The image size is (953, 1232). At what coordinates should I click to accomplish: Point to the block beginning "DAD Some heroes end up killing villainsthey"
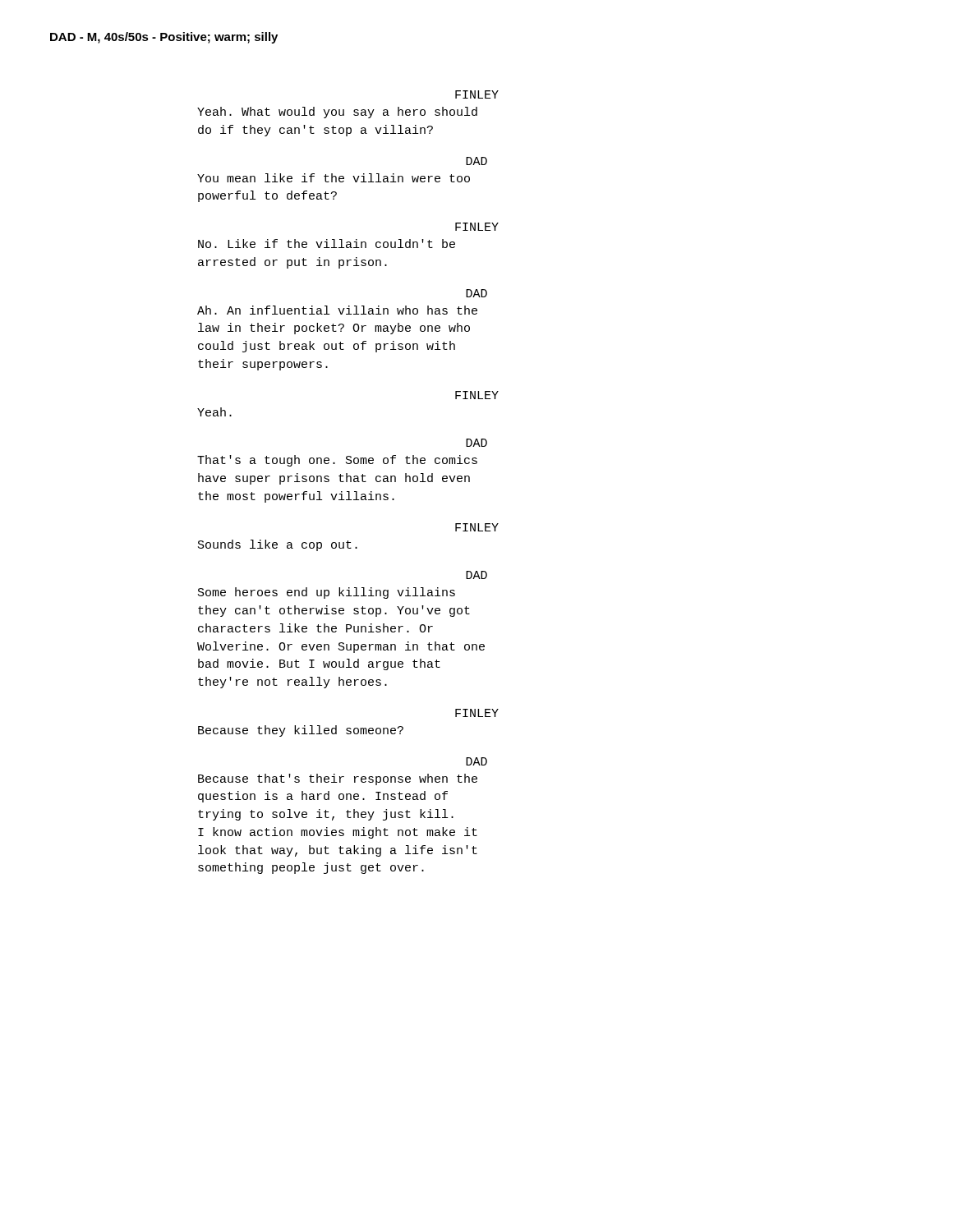[476, 575]
